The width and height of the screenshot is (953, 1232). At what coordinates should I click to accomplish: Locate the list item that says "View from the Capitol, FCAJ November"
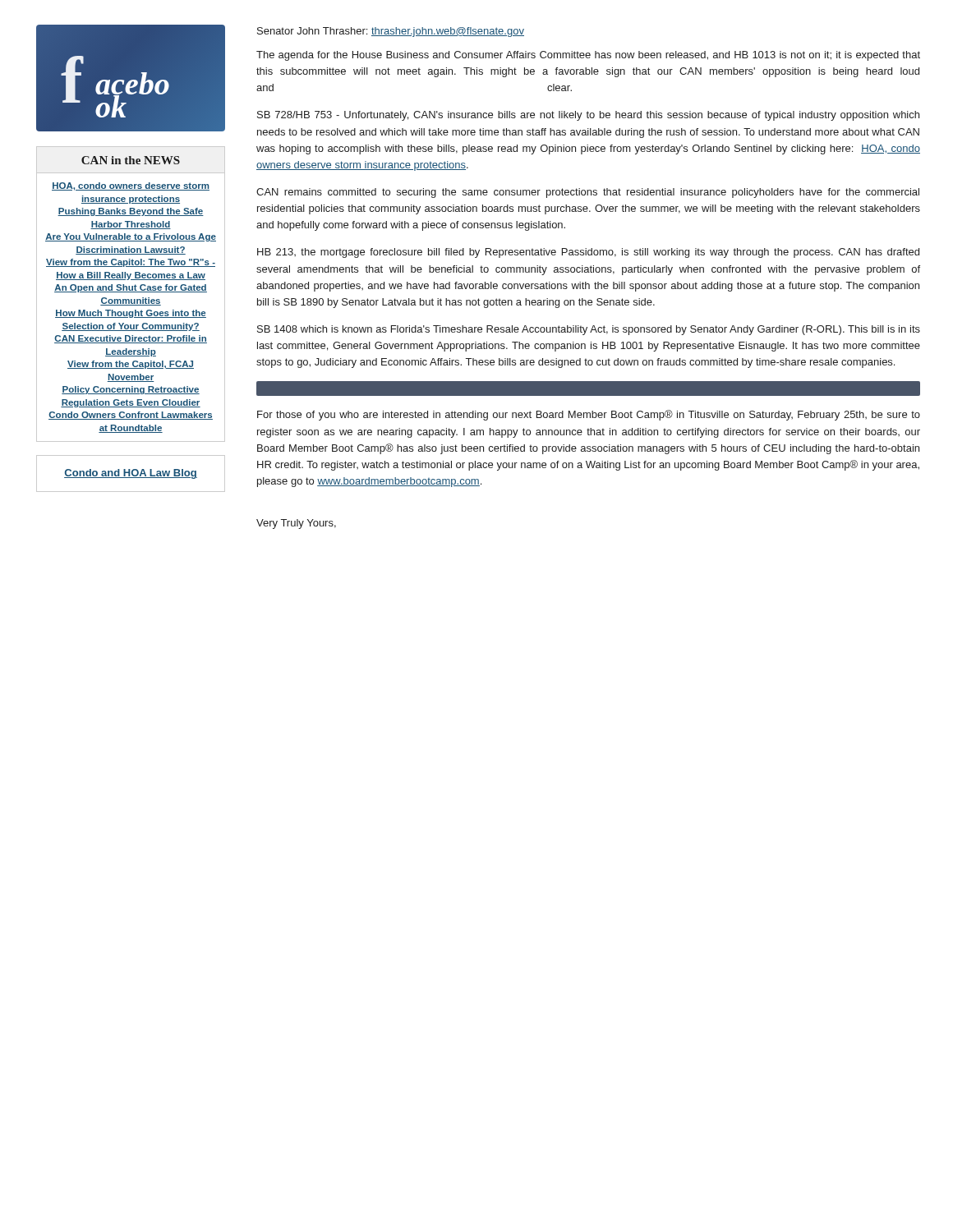(131, 371)
